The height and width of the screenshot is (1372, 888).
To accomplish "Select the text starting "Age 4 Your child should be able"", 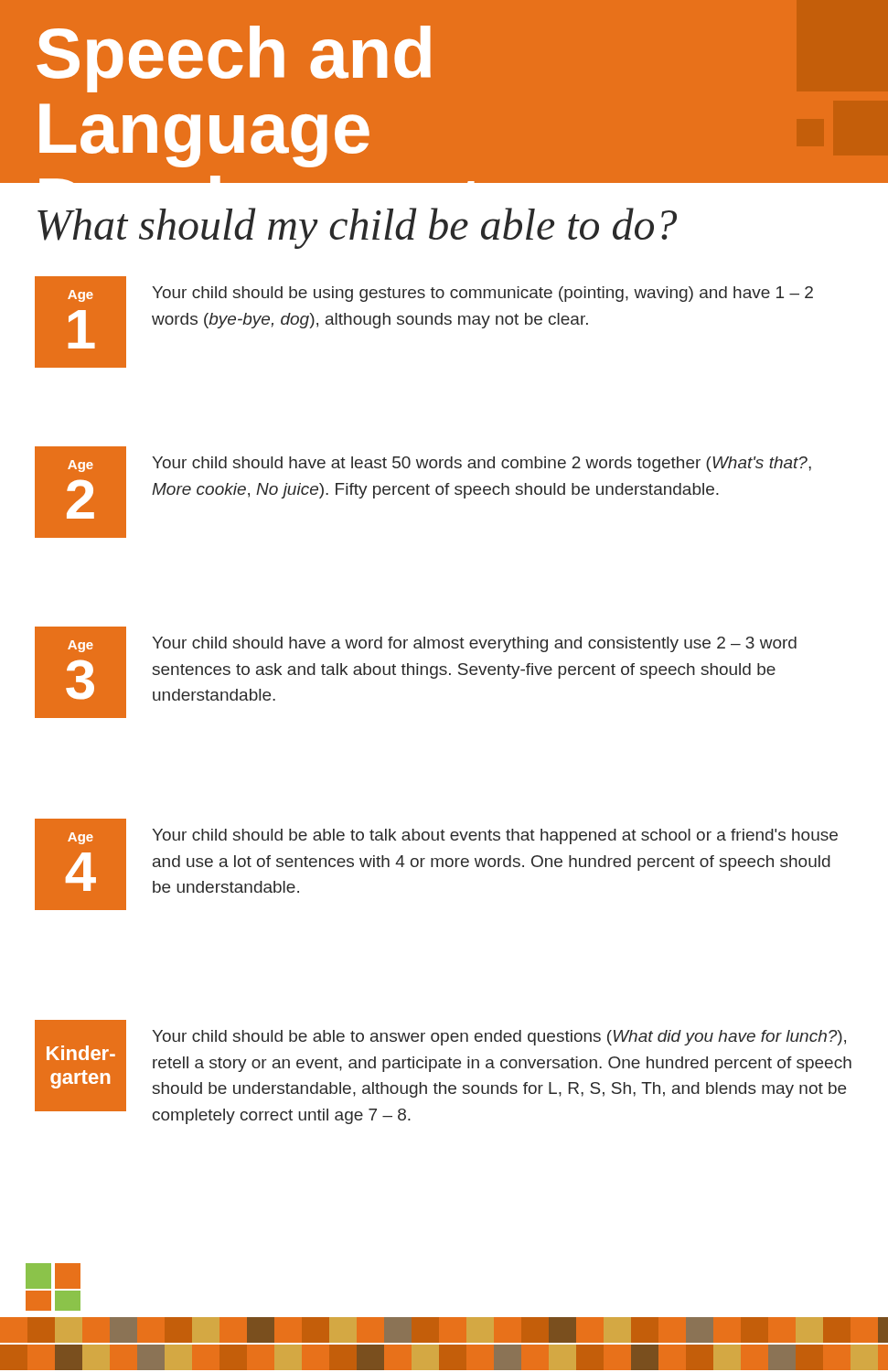I will (x=444, y=864).
